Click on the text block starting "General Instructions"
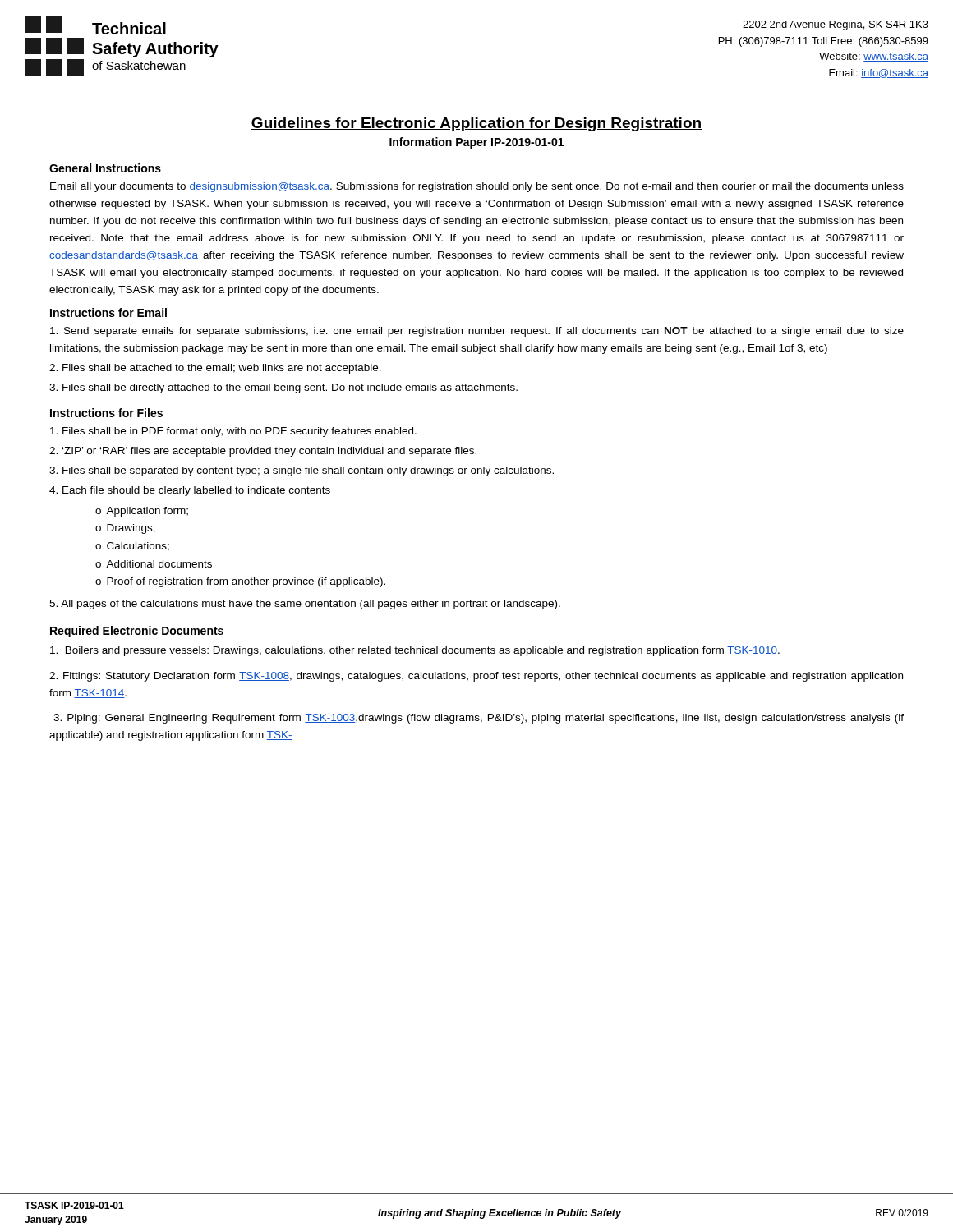The height and width of the screenshot is (1232, 953). (x=105, y=168)
